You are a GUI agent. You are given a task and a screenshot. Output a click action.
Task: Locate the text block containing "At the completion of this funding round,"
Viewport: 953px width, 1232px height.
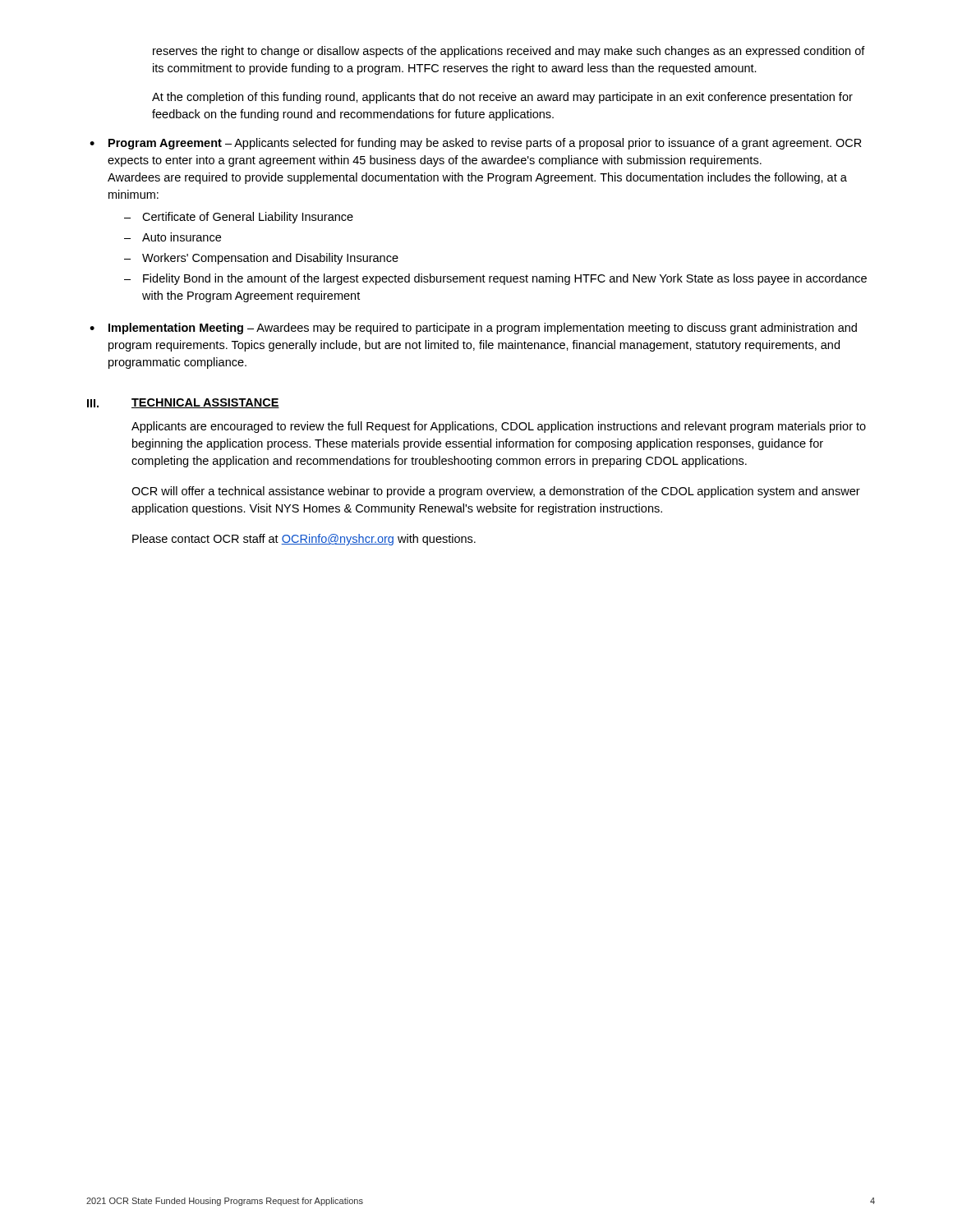[x=502, y=106]
